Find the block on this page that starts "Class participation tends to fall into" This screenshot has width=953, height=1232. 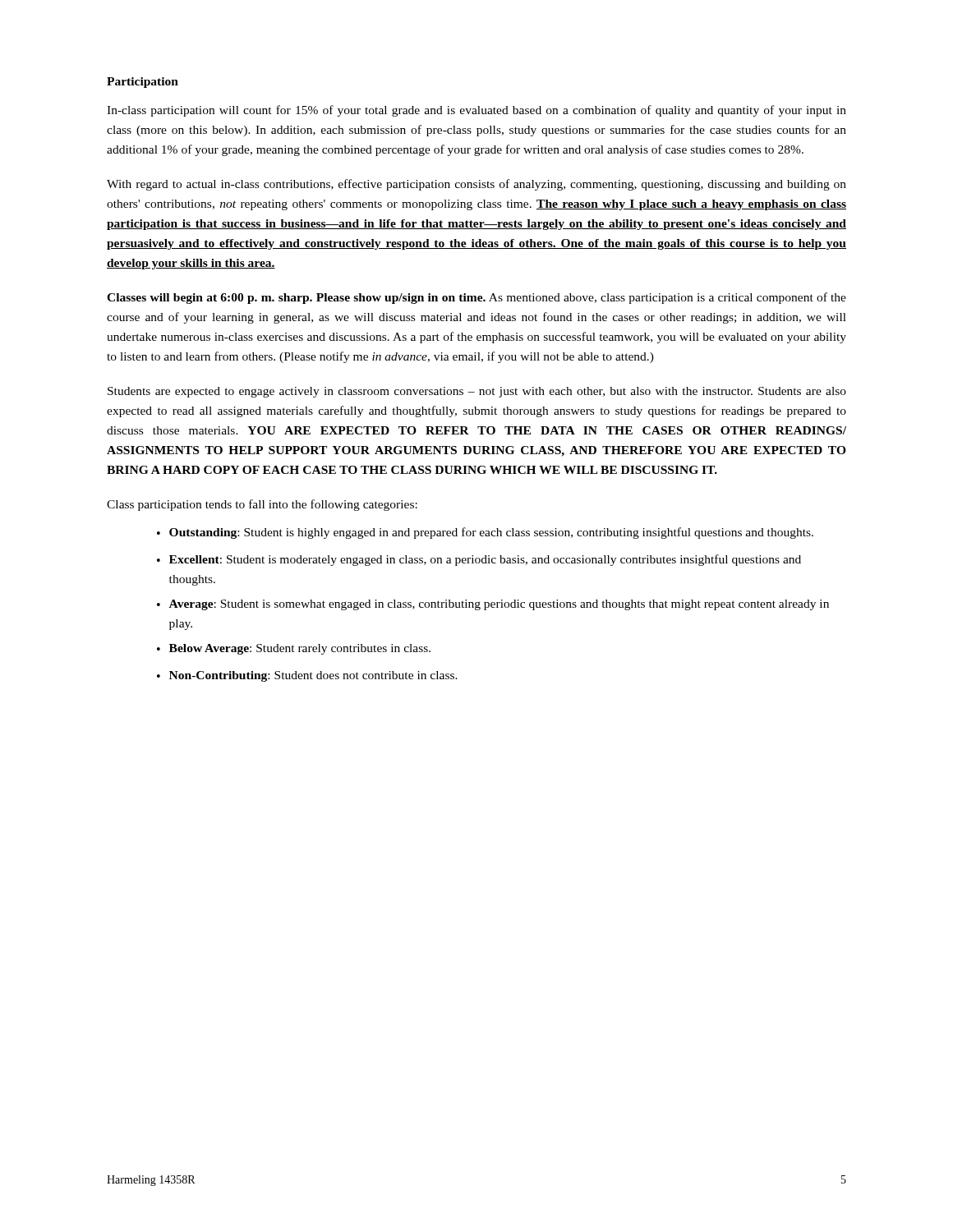coord(262,504)
